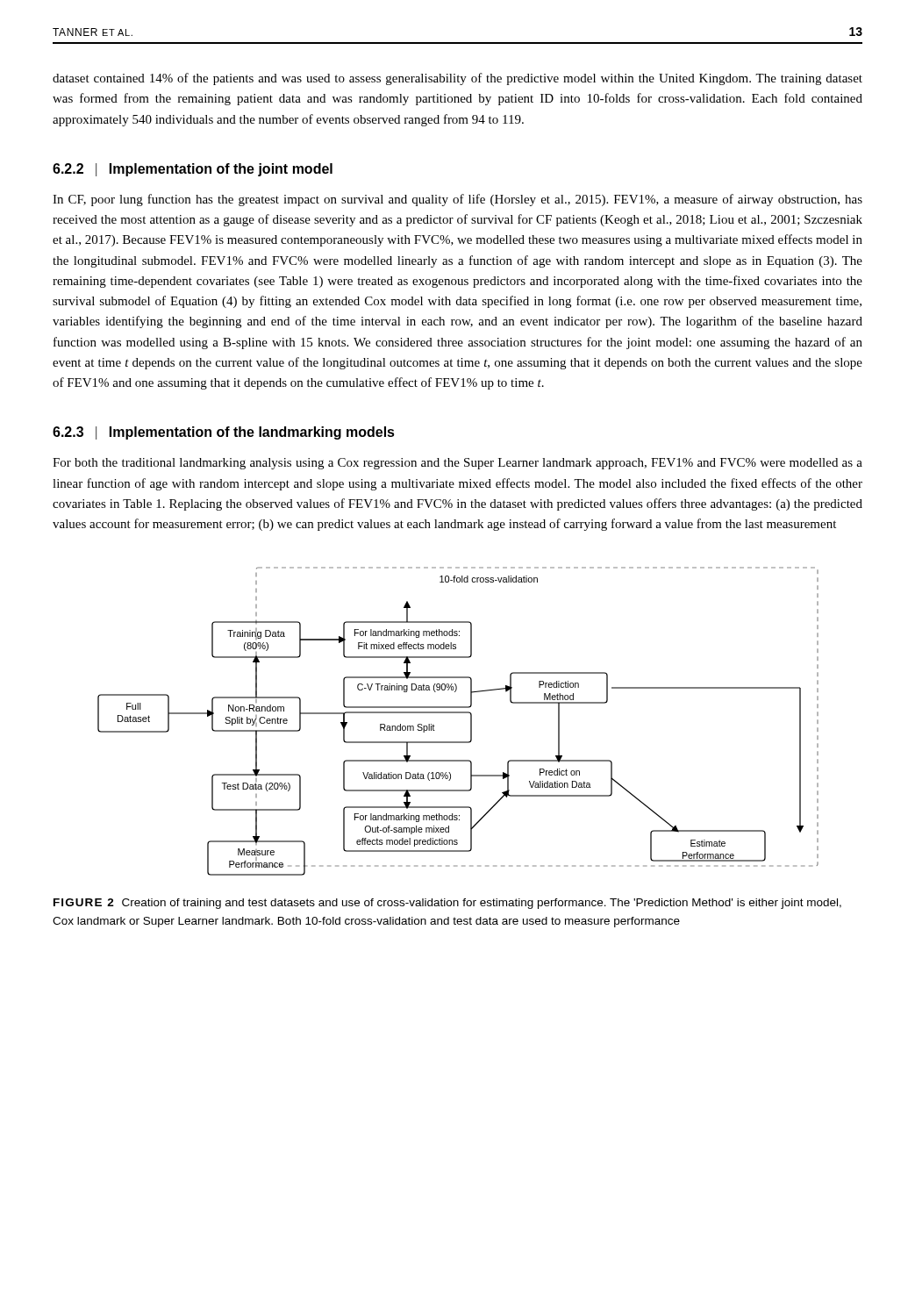Navigate to the text block starting "dataset contained 14%"
Image resolution: width=915 pixels, height=1316 pixels.
[458, 99]
